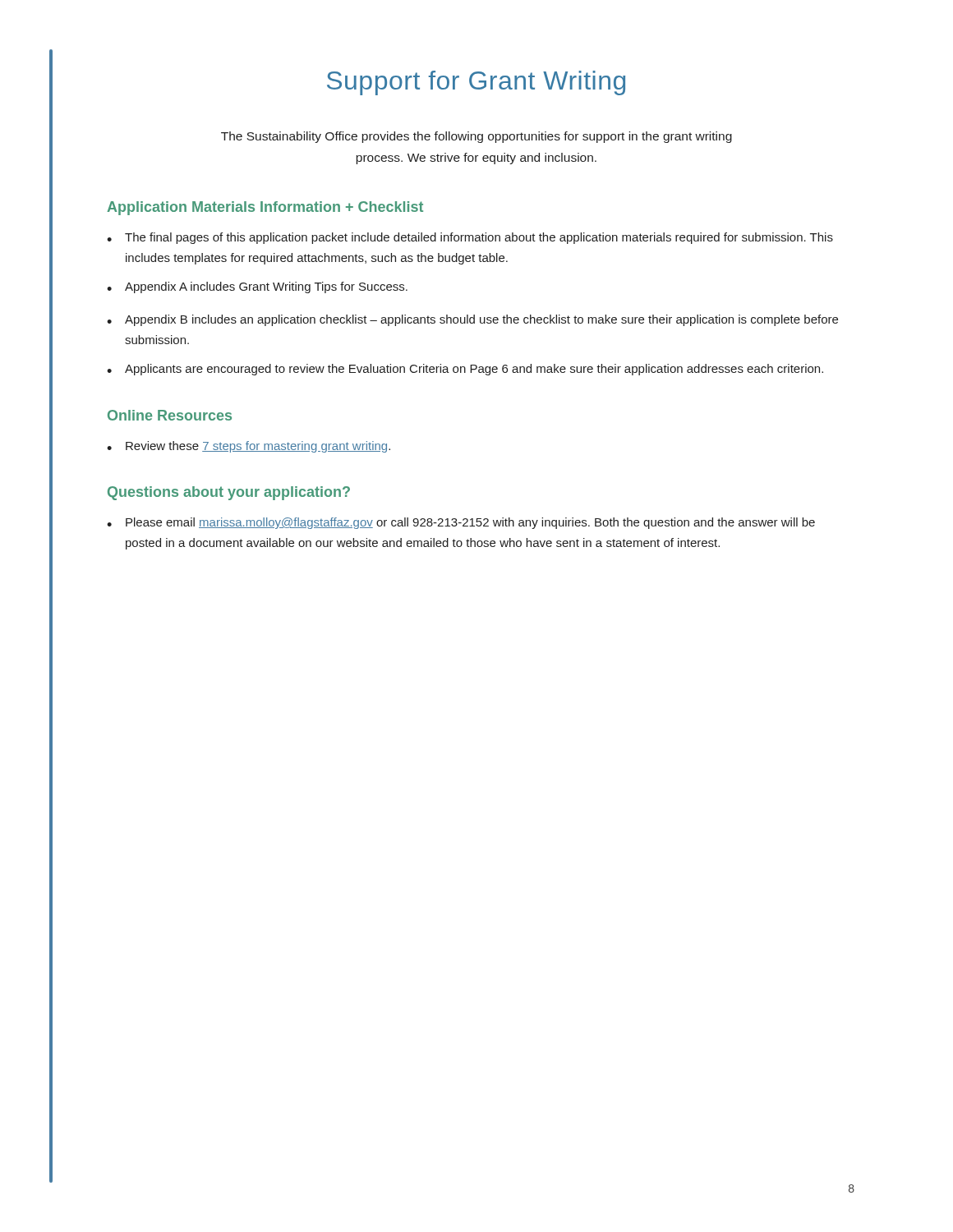Click the passage that begins "• Please email marissa.molloy@flagstaffaz.gov or"
953x1232 pixels.
tap(476, 533)
